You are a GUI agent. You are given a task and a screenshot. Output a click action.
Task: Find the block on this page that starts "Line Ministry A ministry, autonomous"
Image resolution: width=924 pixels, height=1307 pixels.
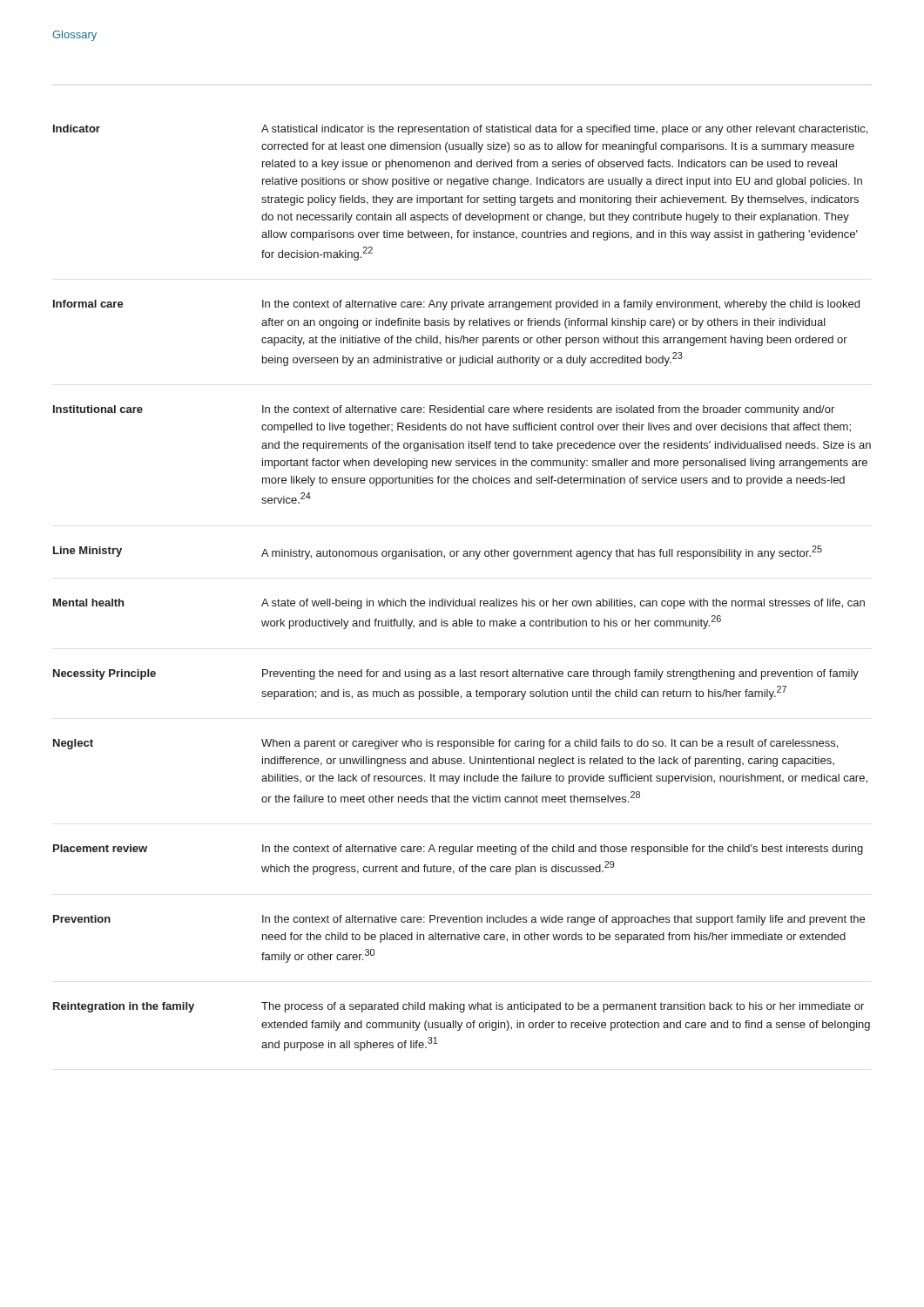(x=462, y=552)
